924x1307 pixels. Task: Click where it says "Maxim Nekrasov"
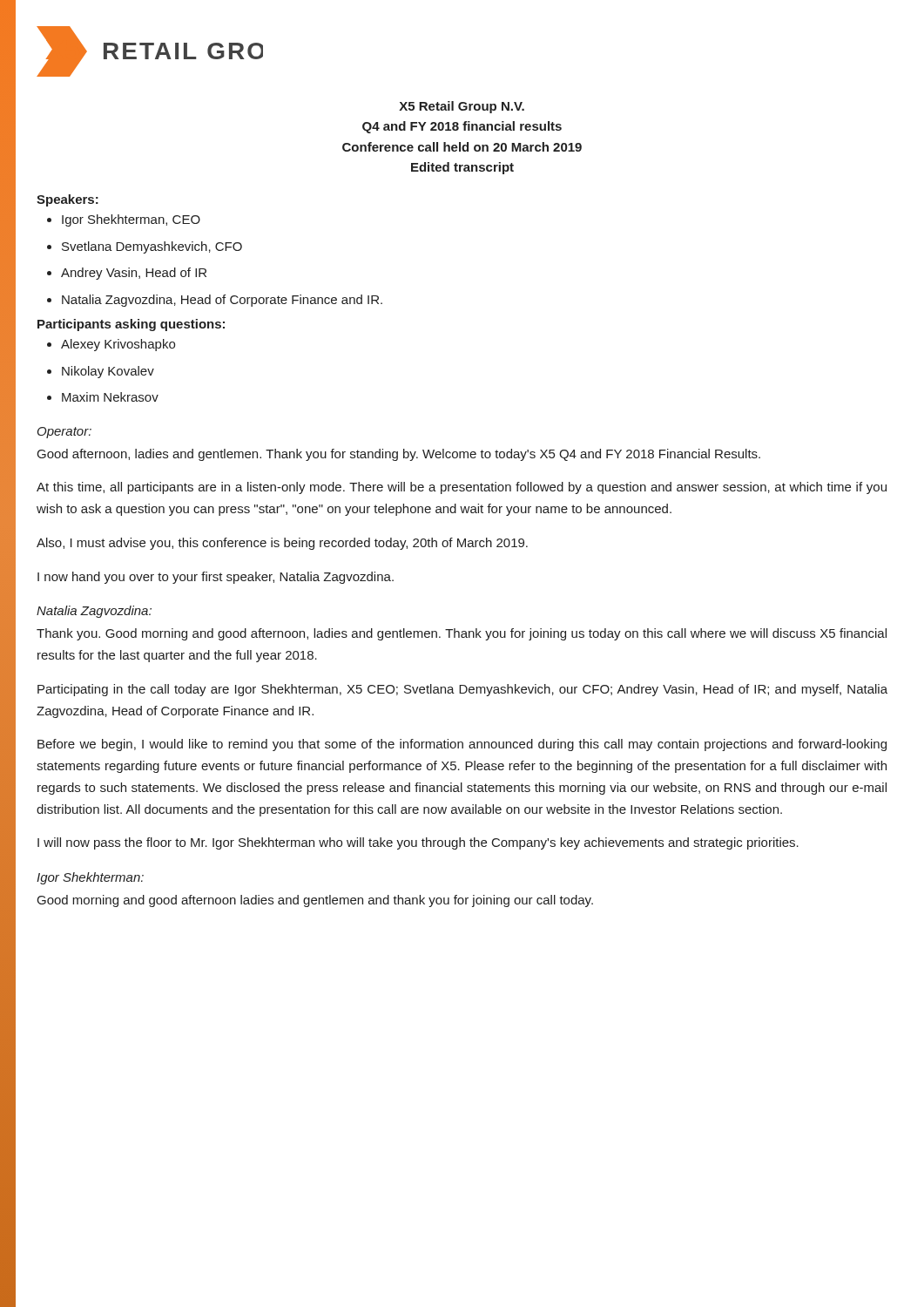pos(103,397)
